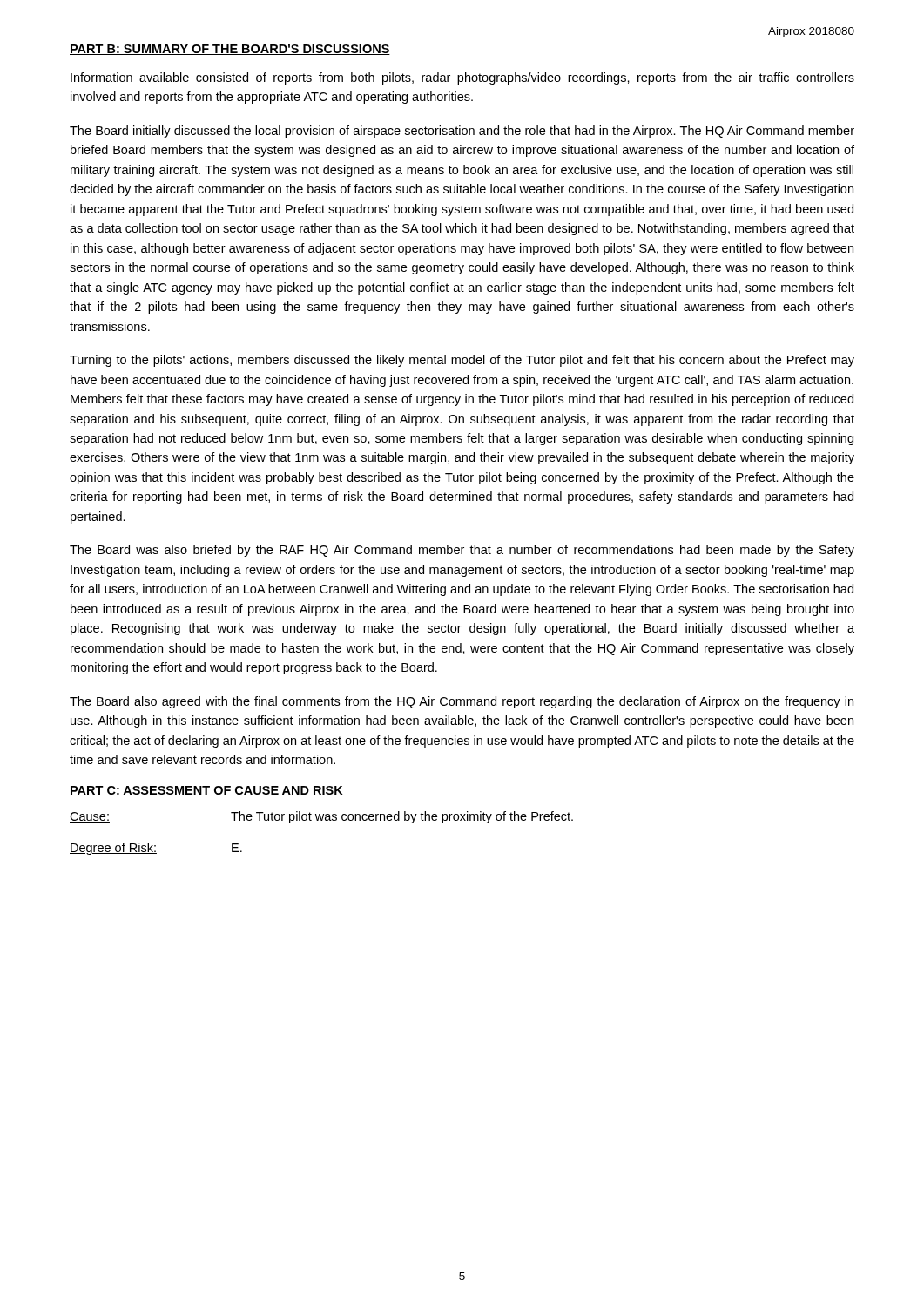
Task: Find the passage starting "PART B: SUMMARY OF"
Action: (230, 49)
